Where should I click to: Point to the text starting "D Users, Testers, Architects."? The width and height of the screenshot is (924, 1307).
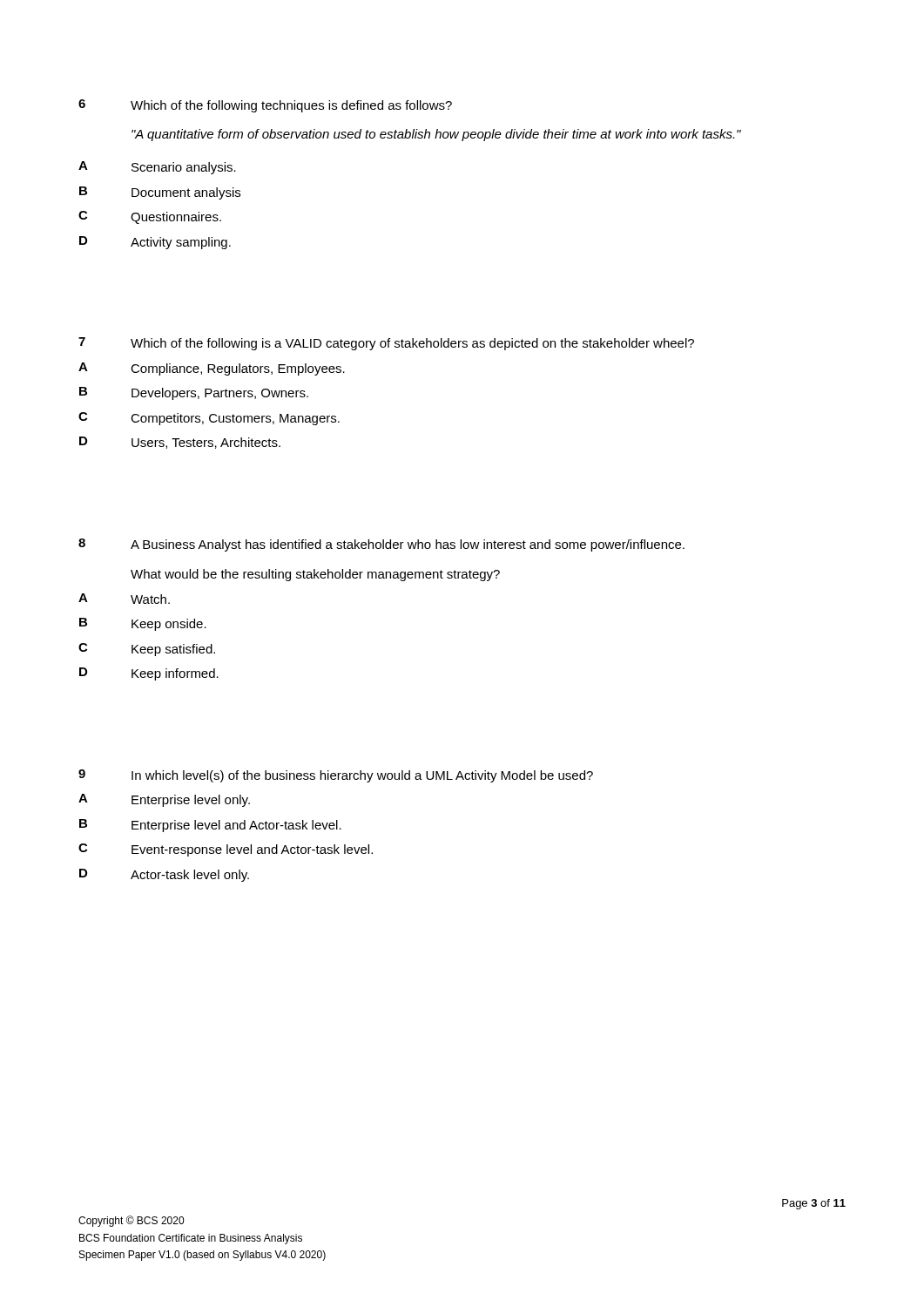click(x=180, y=443)
